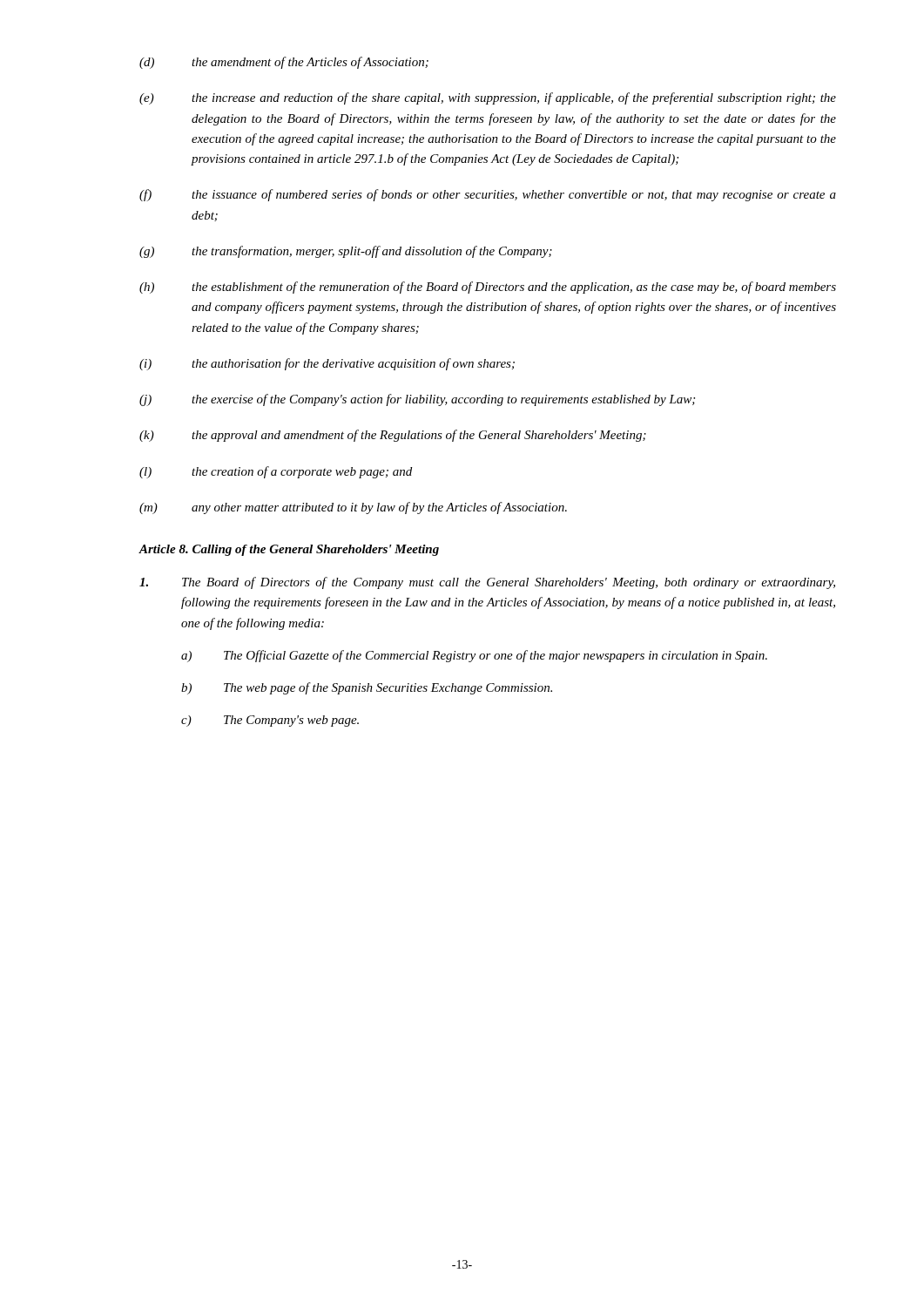This screenshot has height=1307, width=924.
Task: Locate the list item that says "The Board of Directors of the"
Action: [x=488, y=658]
